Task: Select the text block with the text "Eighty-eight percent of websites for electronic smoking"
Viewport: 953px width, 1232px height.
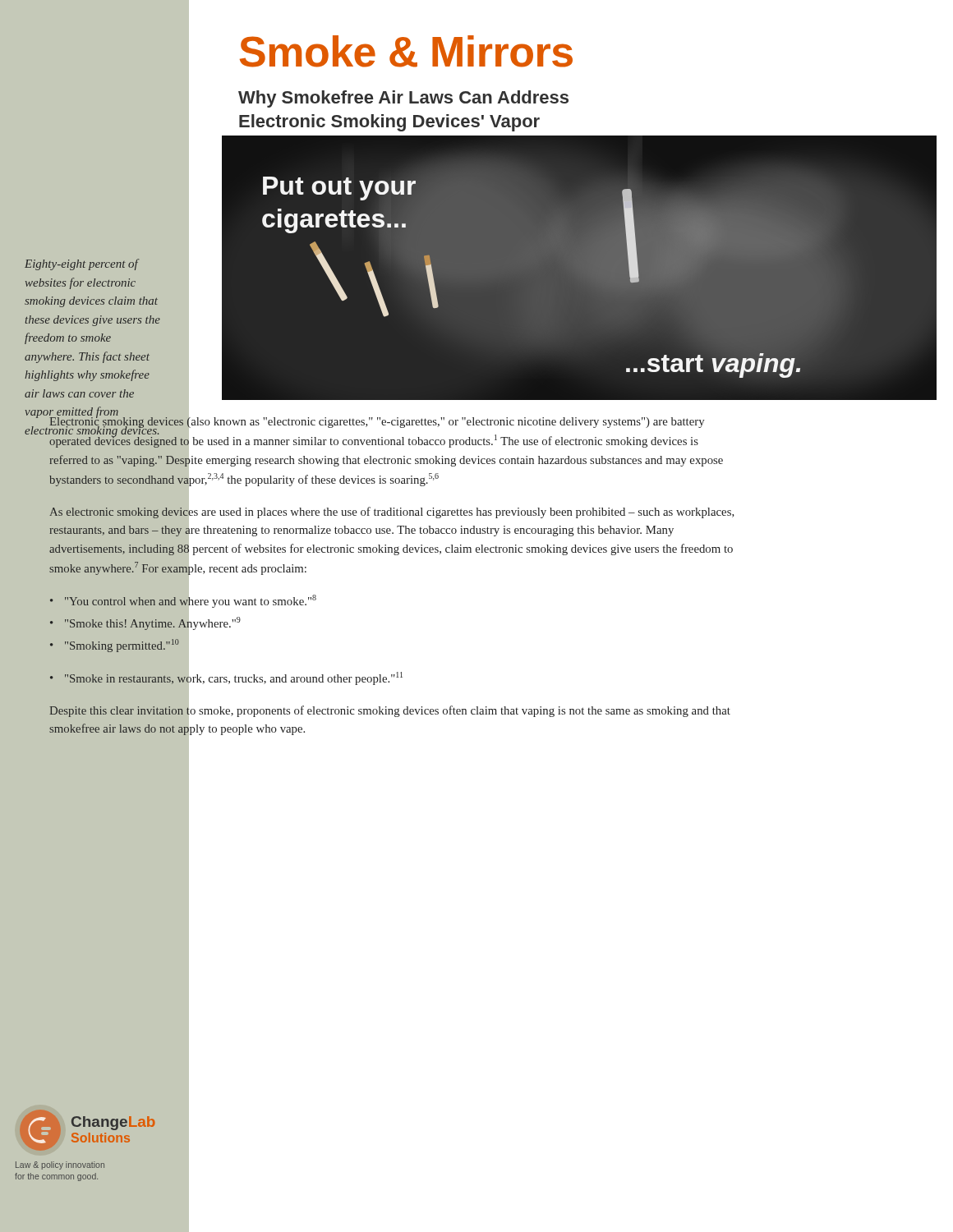Action: point(92,347)
